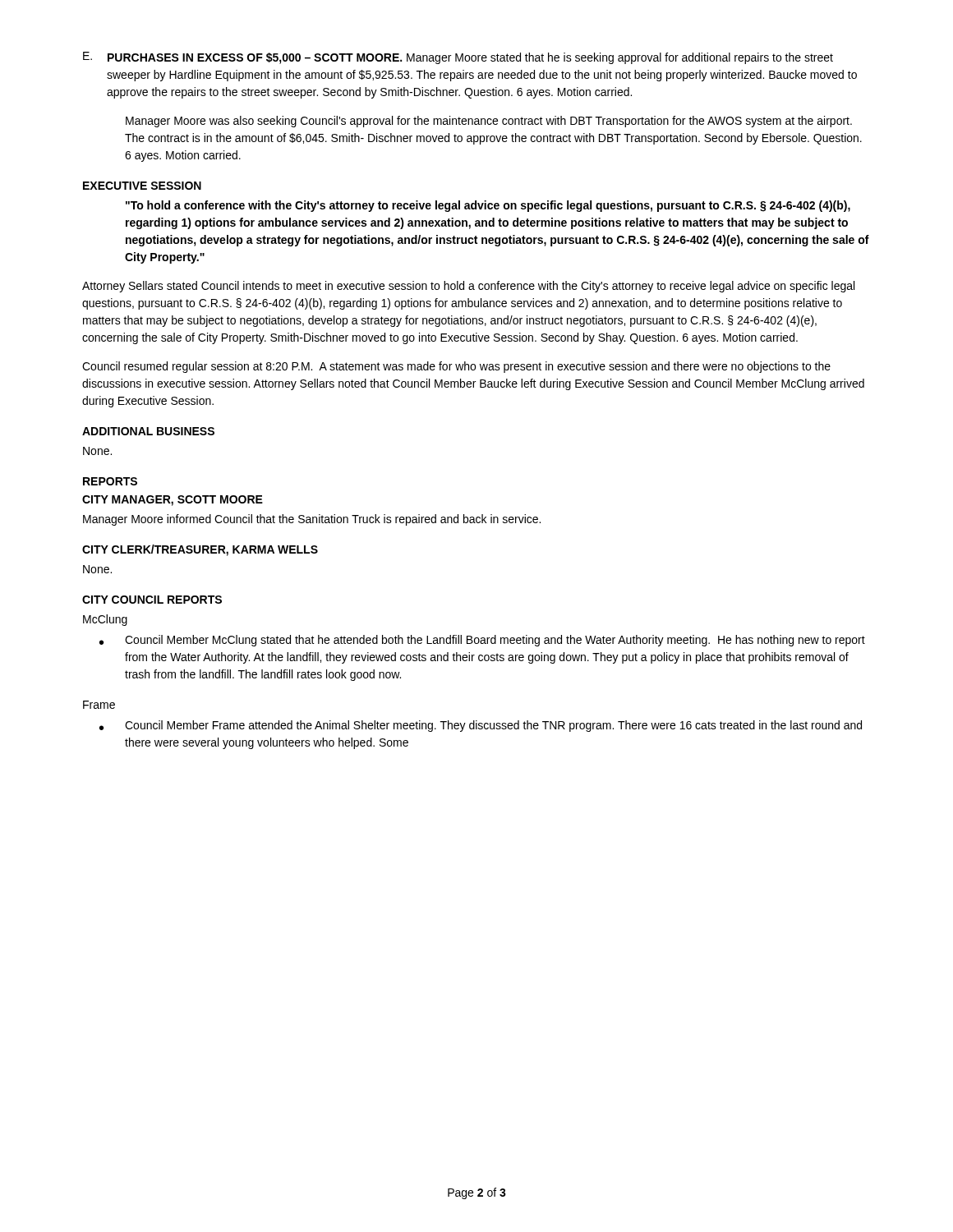This screenshot has width=953, height=1232.
Task: Find the list item that reads "E. PURCHASES IN"
Action: pyautogui.click(x=476, y=75)
